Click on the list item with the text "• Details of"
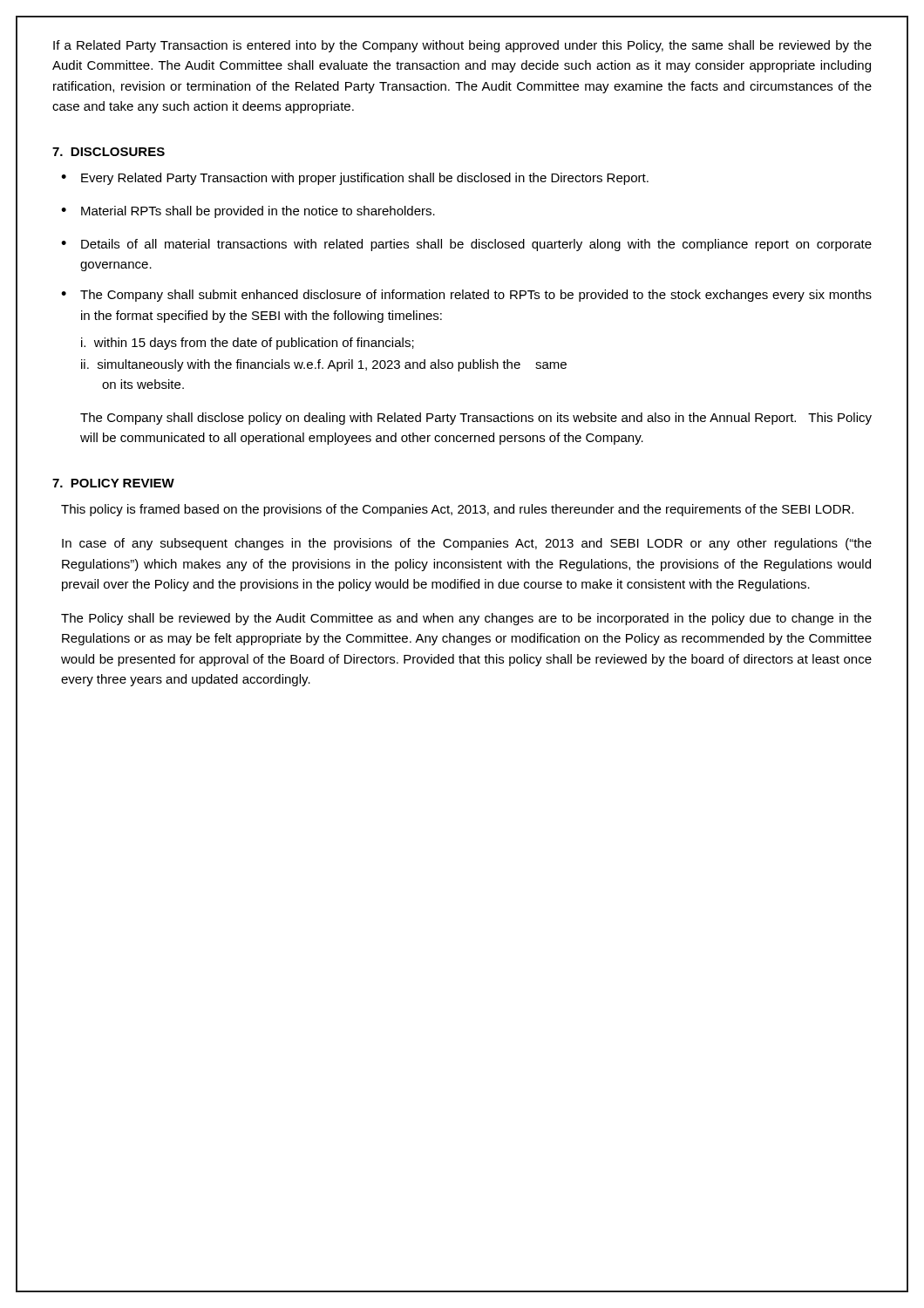Screen dimensions: 1308x924 [466, 254]
